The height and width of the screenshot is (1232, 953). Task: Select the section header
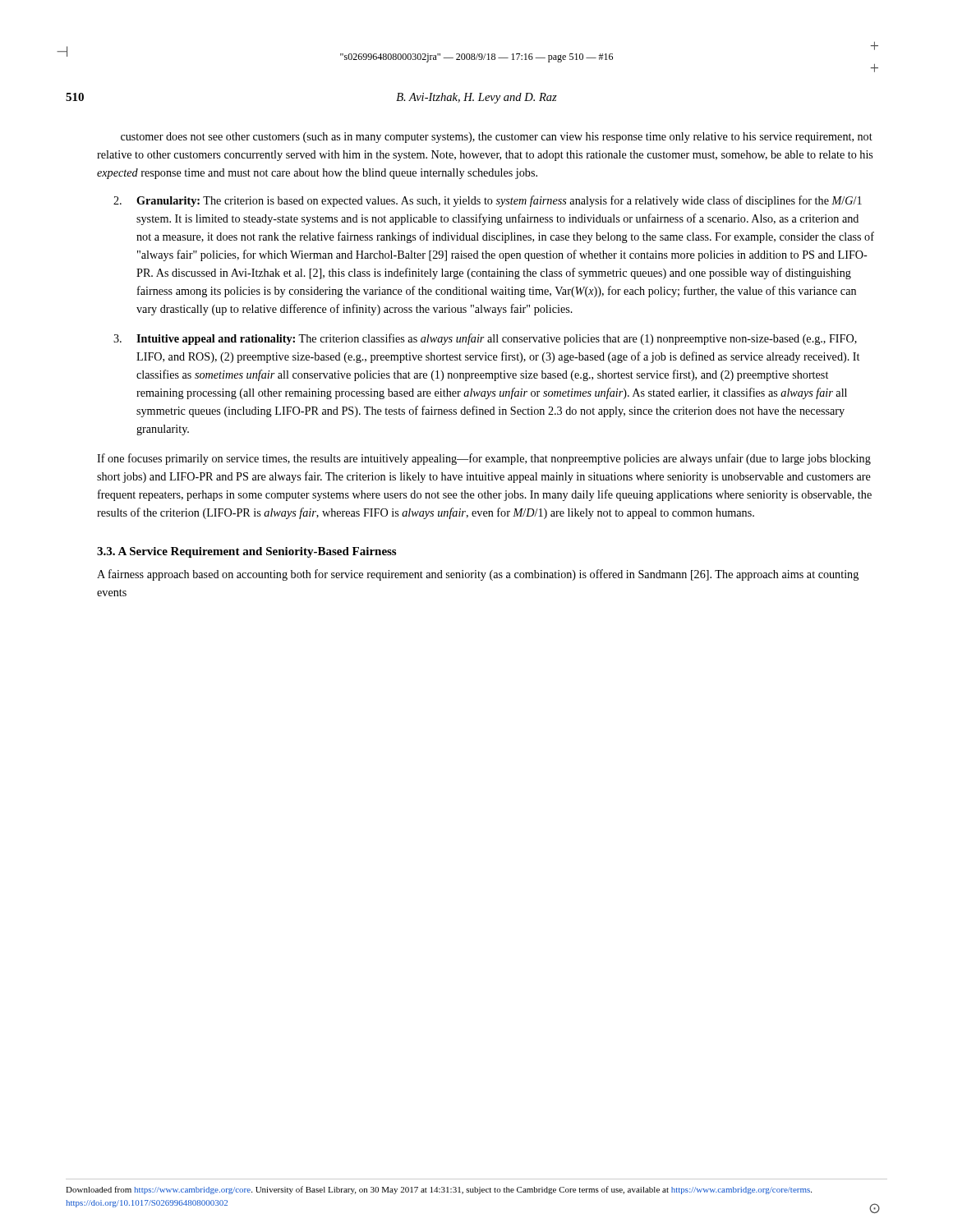point(247,551)
